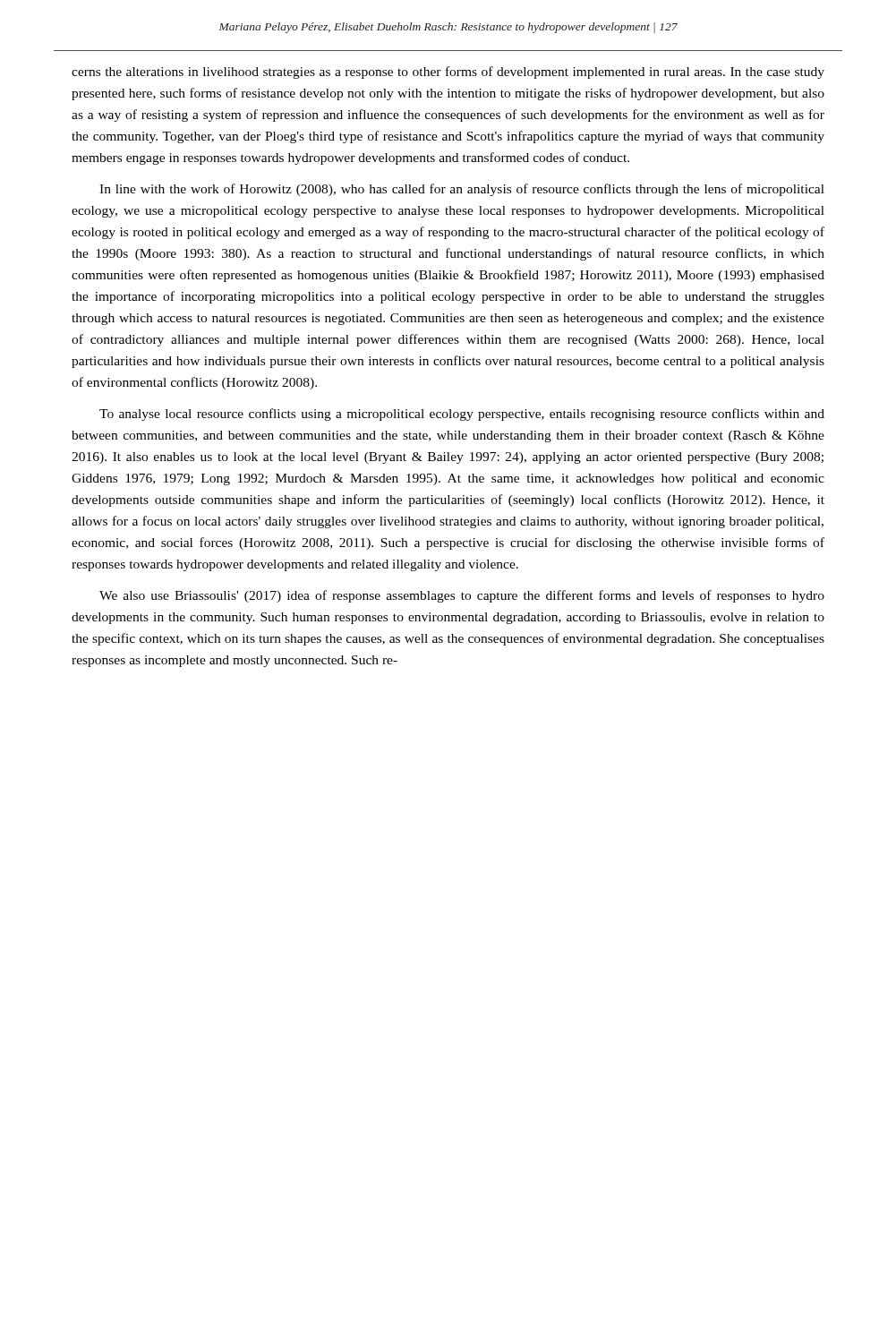Navigate to the text starting "cerns the alterations"

(x=448, y=115)
